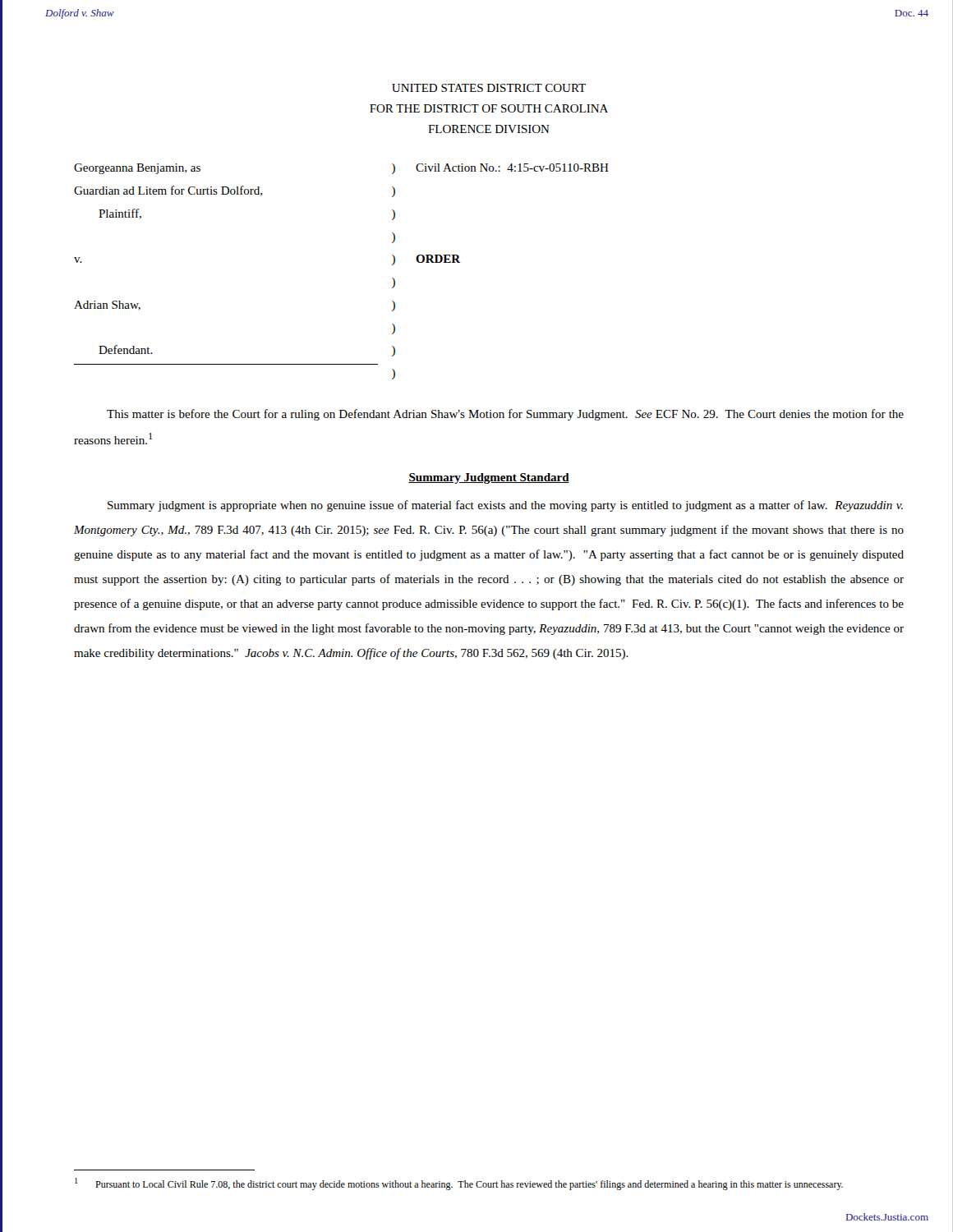The image size is (953, 1232).
Task: Click on the region starting "Summary Judgment Standard"
Action: pos(489,477)
